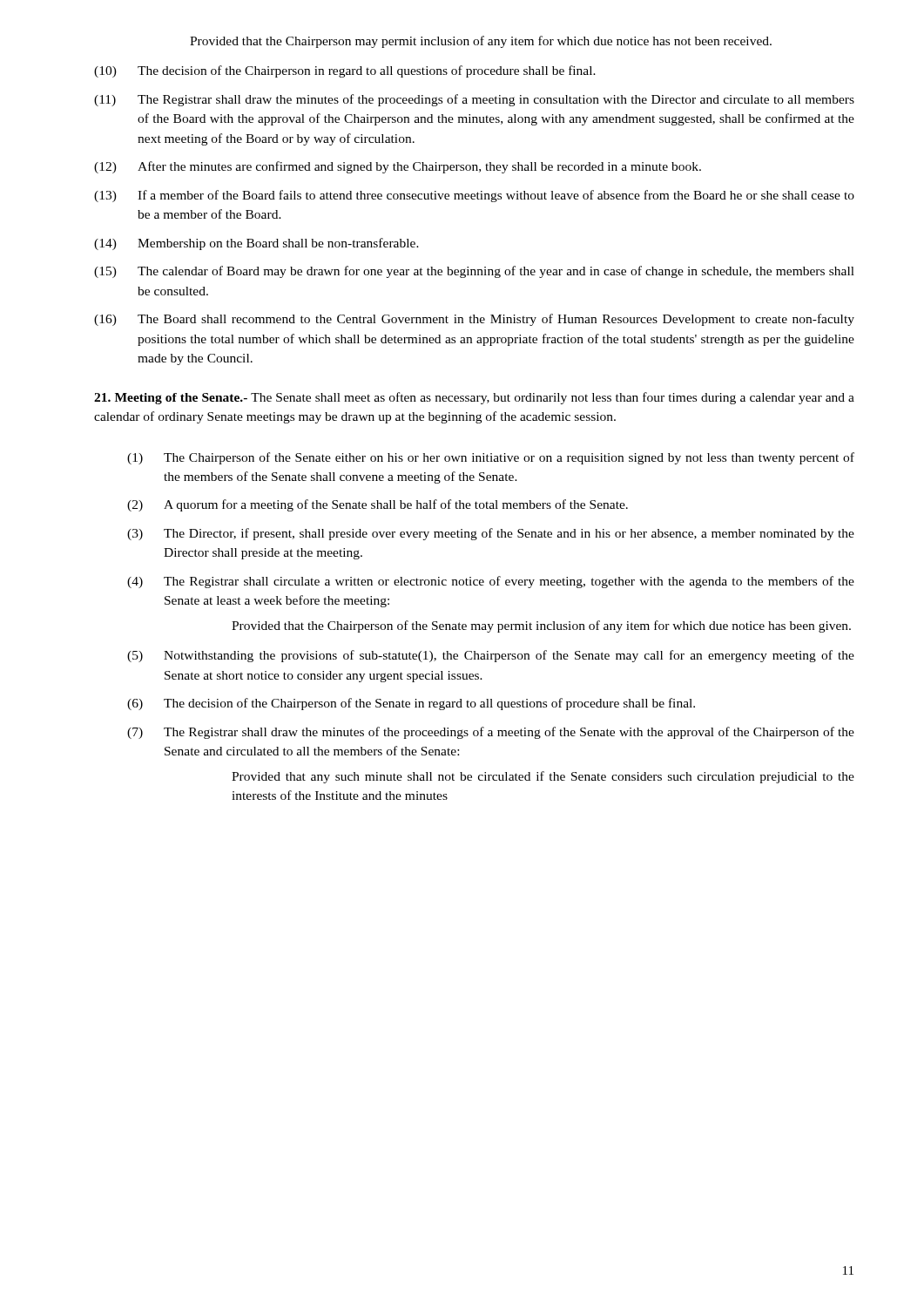Select the region starting "(11) The Registrar shall draw"
This screenshot has height=1307, width=924.
click(474, 119)
